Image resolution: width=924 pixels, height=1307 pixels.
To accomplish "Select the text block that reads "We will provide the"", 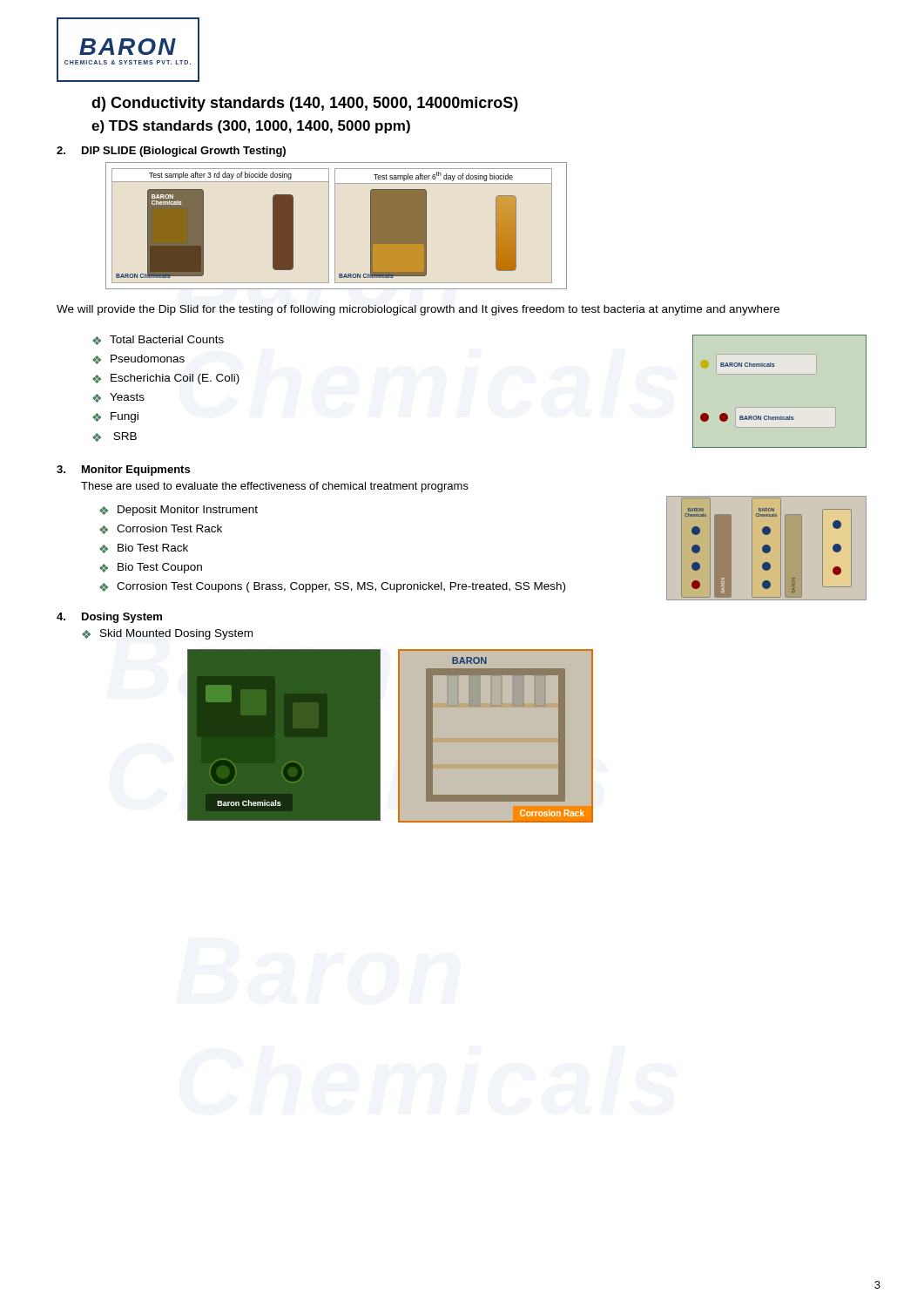I will 418,309.
